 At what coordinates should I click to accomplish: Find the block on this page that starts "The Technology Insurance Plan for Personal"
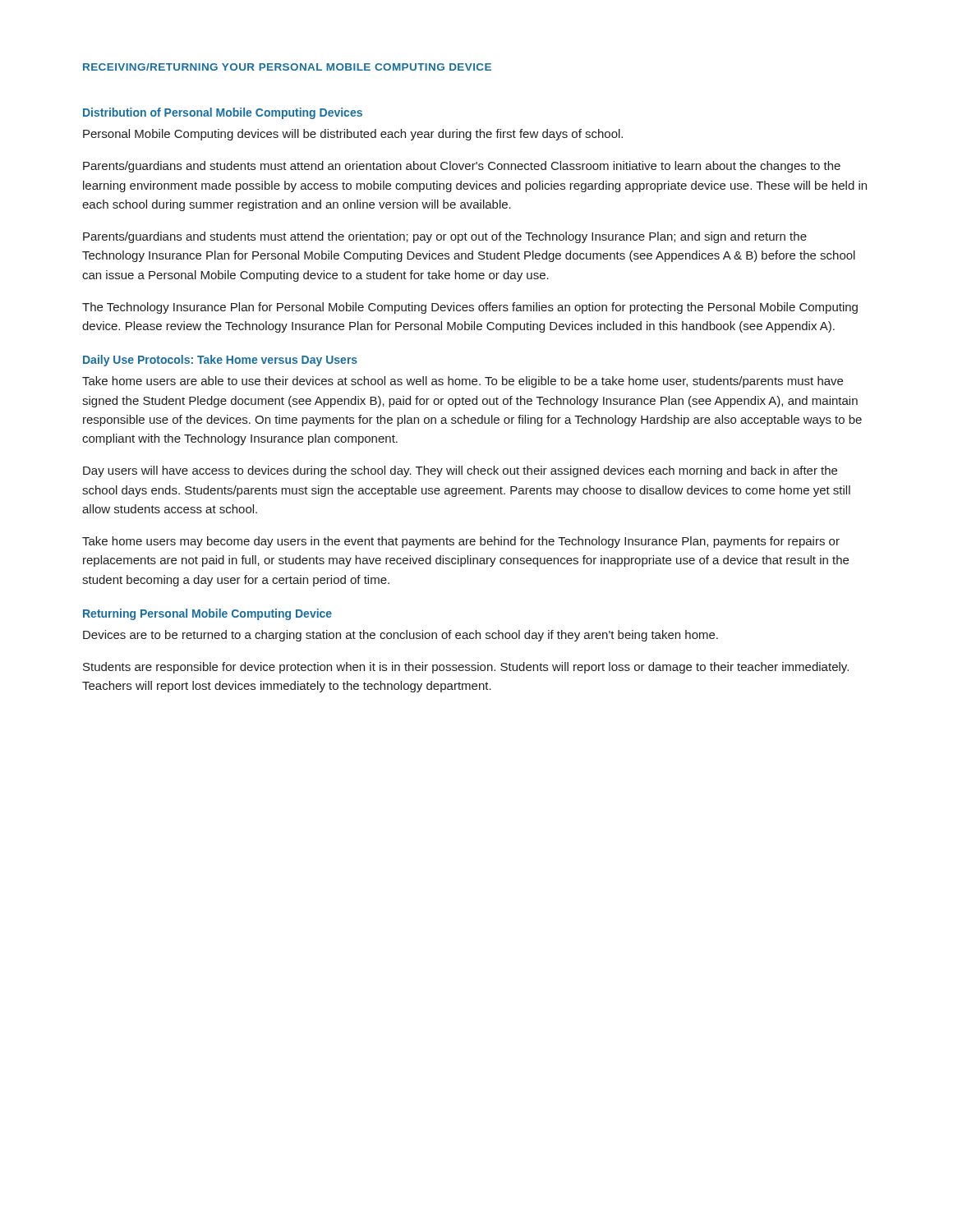click(x=470, y=316)
